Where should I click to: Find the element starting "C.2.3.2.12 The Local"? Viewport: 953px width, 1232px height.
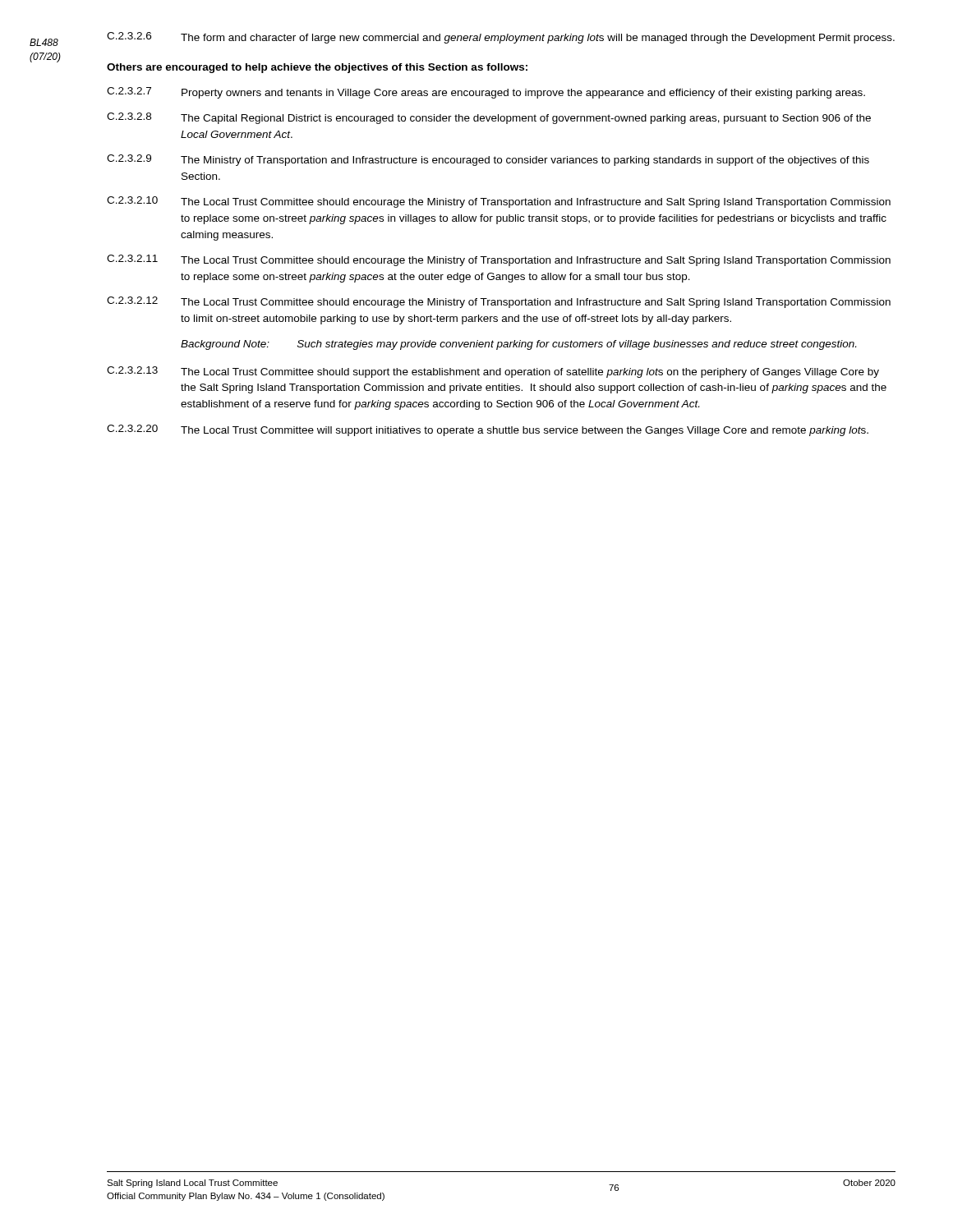pyautogui.click(x=501, y=310)
